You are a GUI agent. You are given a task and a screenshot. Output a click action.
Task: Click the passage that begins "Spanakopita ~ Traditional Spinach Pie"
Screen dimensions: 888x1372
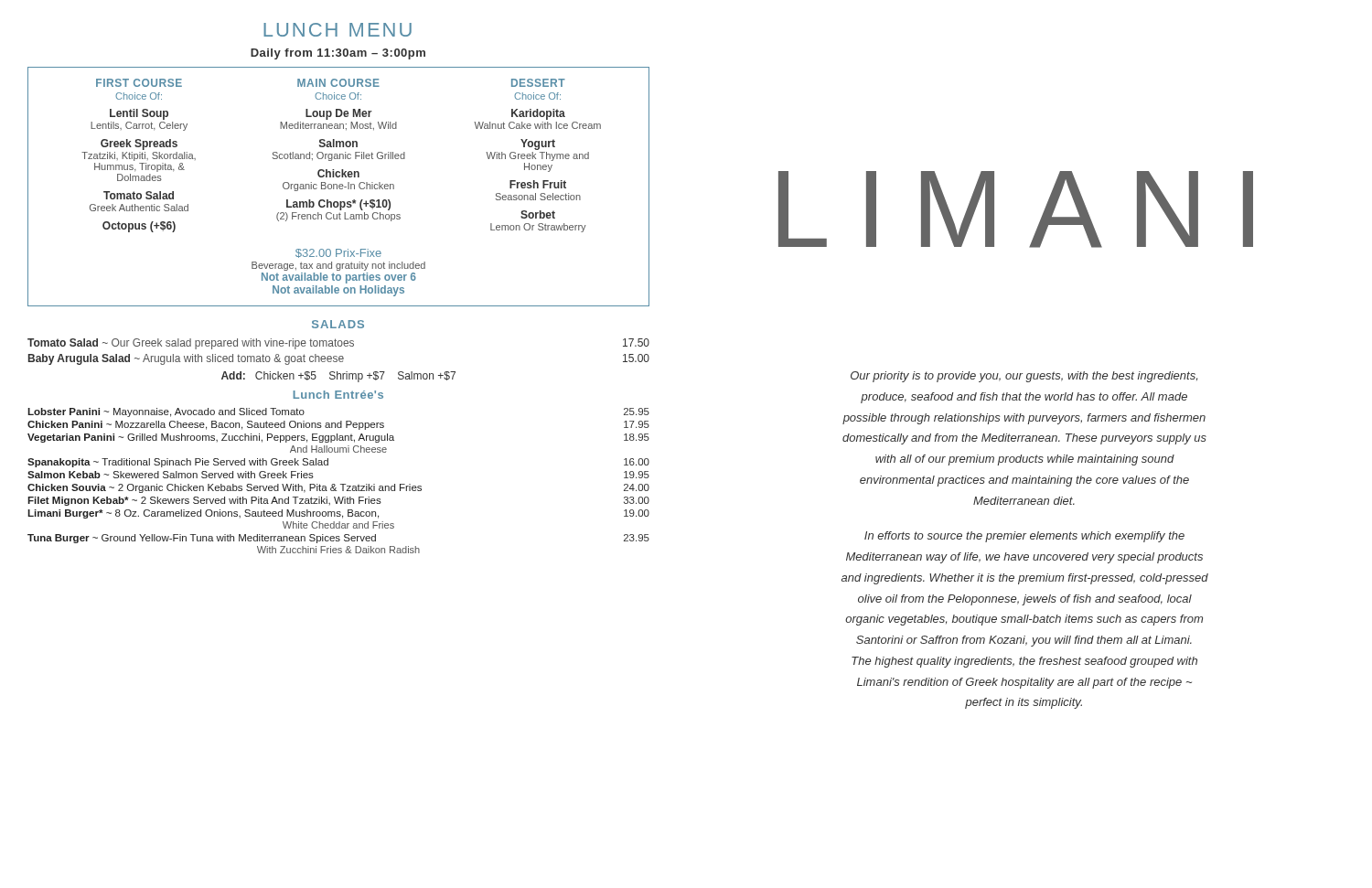(x=338, y=462)
